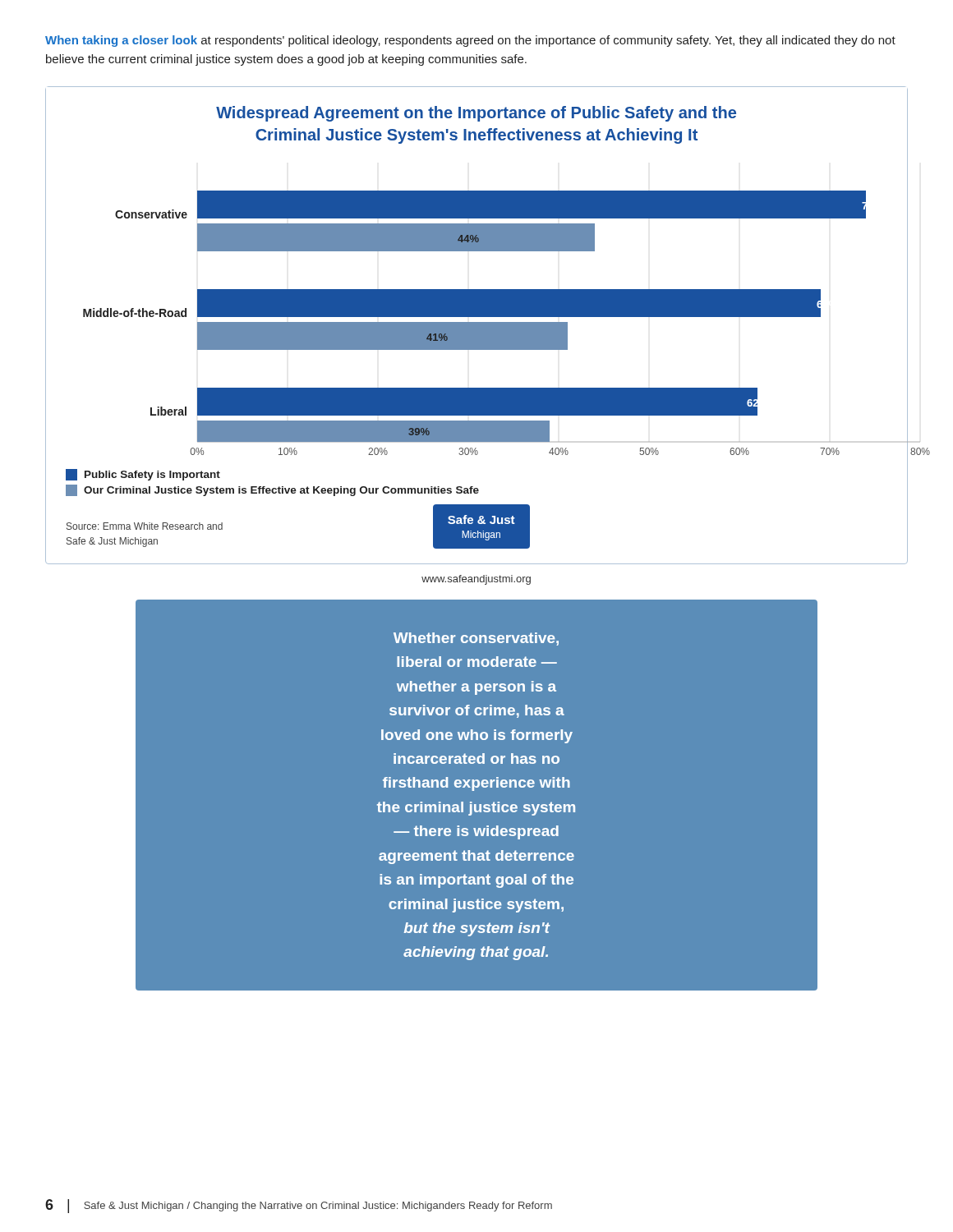
Task: Find the caption on this page that starts "Source: Emma White Research"
Action: tap(144, 534)
